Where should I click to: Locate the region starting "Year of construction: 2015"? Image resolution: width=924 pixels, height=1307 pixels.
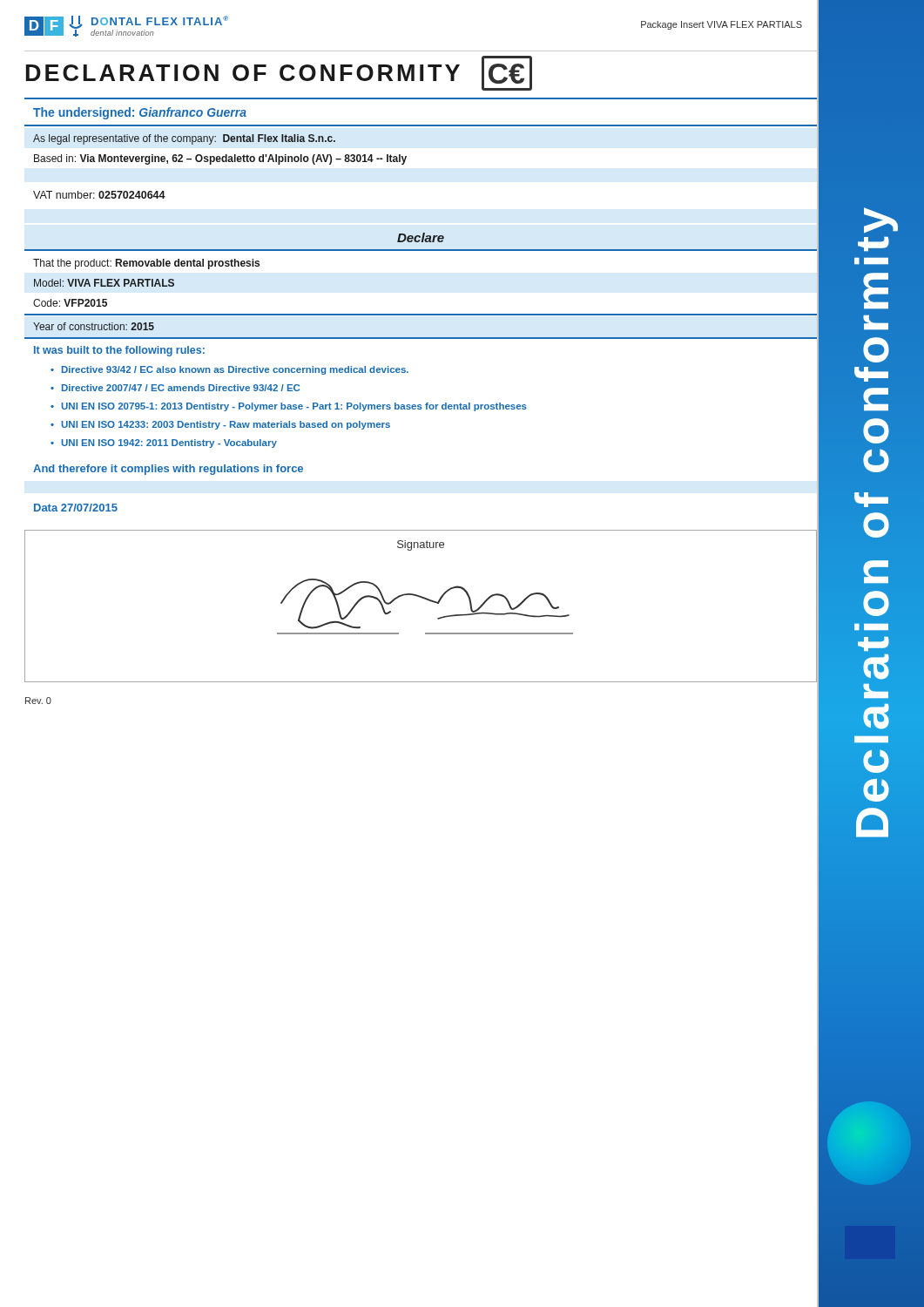pos(94,327)
